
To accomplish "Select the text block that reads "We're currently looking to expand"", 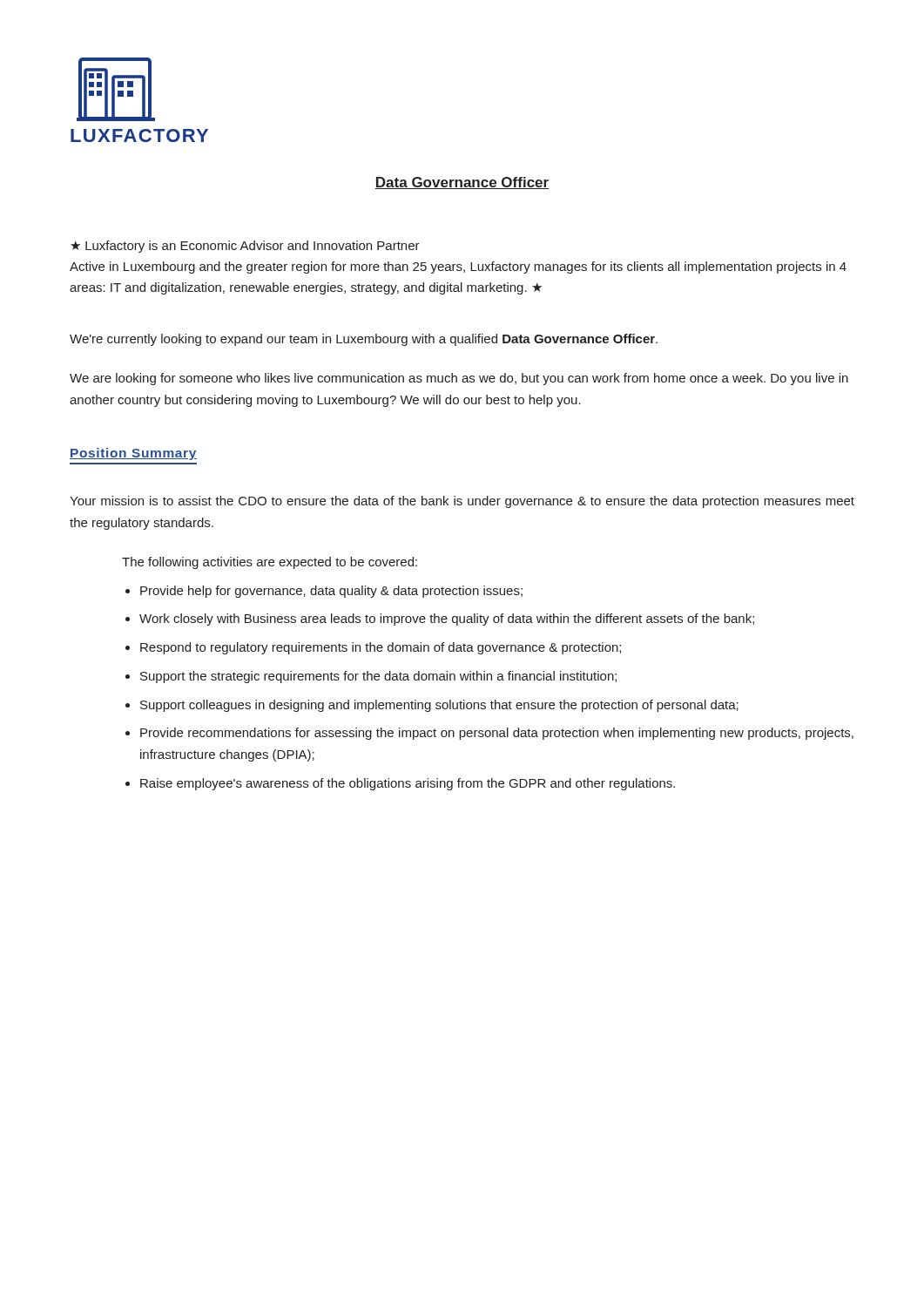I will pos(364,339).
